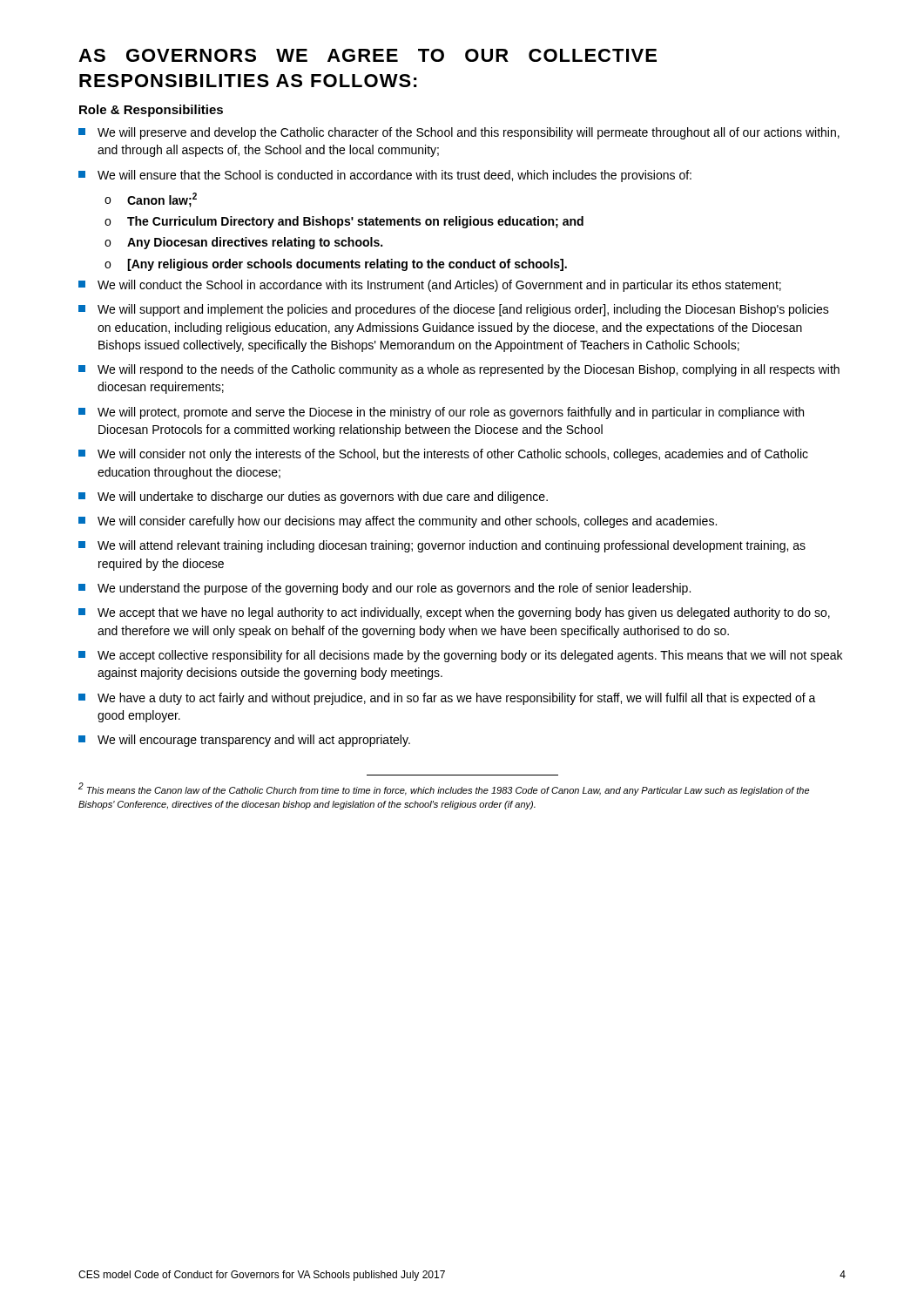Locate the element starting "We will undertake to discharge our duties as"
This screenshot has width=924, height=1307.
[462, 497]
